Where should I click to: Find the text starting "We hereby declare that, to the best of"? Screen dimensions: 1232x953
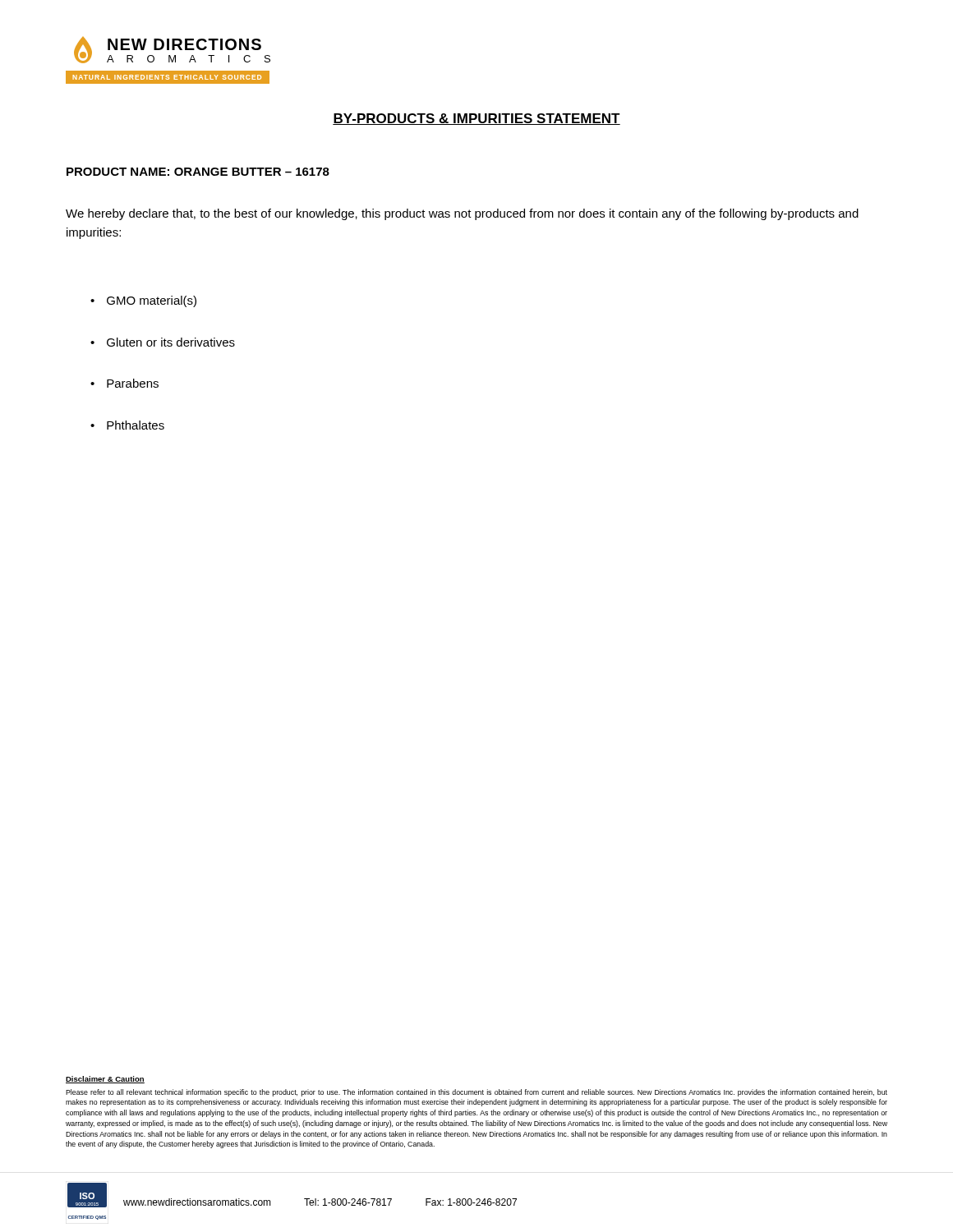click(476, 223)
